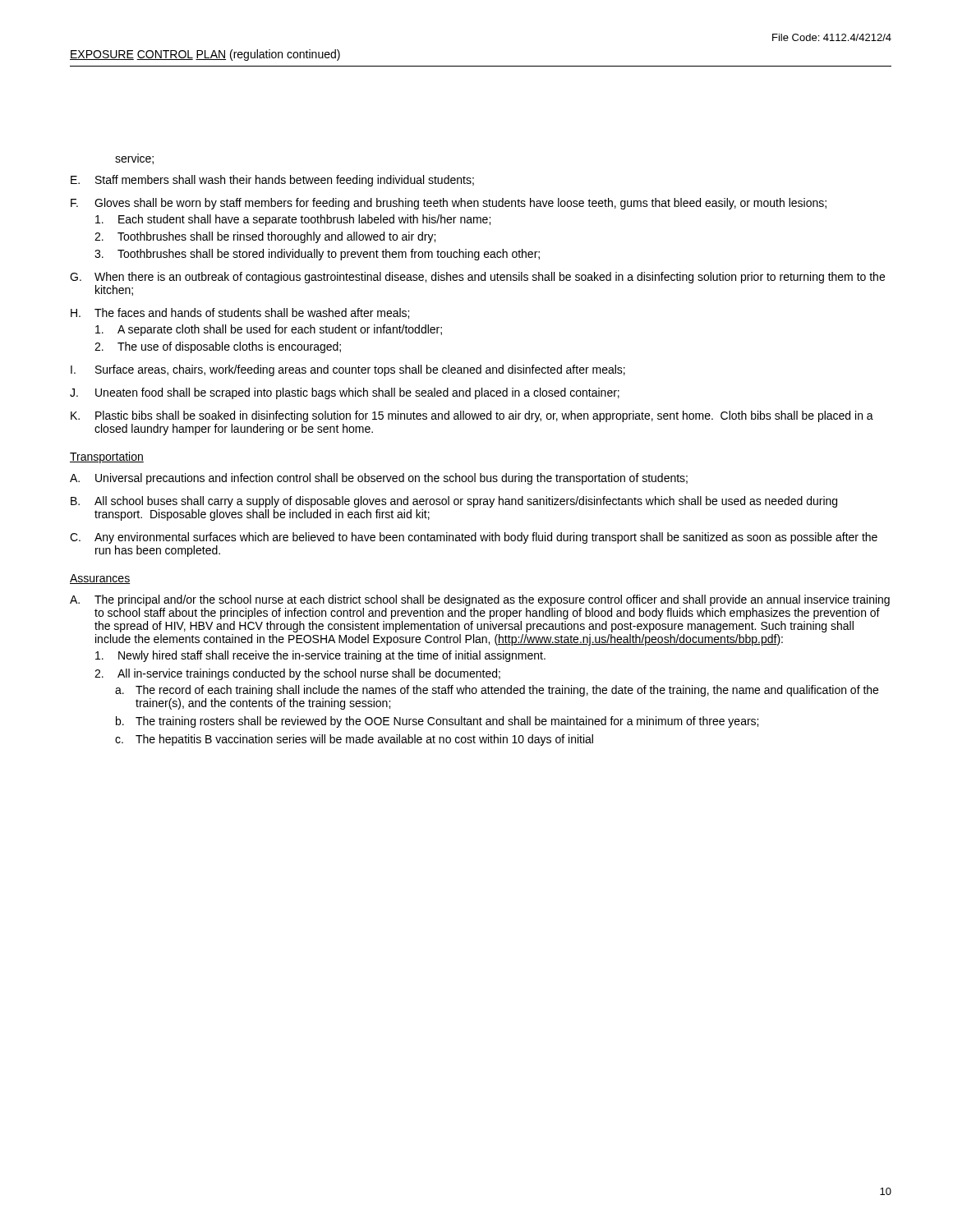
Task: Click the passage that begins "3. Toothbrushes shall be stored"
Action: click(x=318, y=254)
